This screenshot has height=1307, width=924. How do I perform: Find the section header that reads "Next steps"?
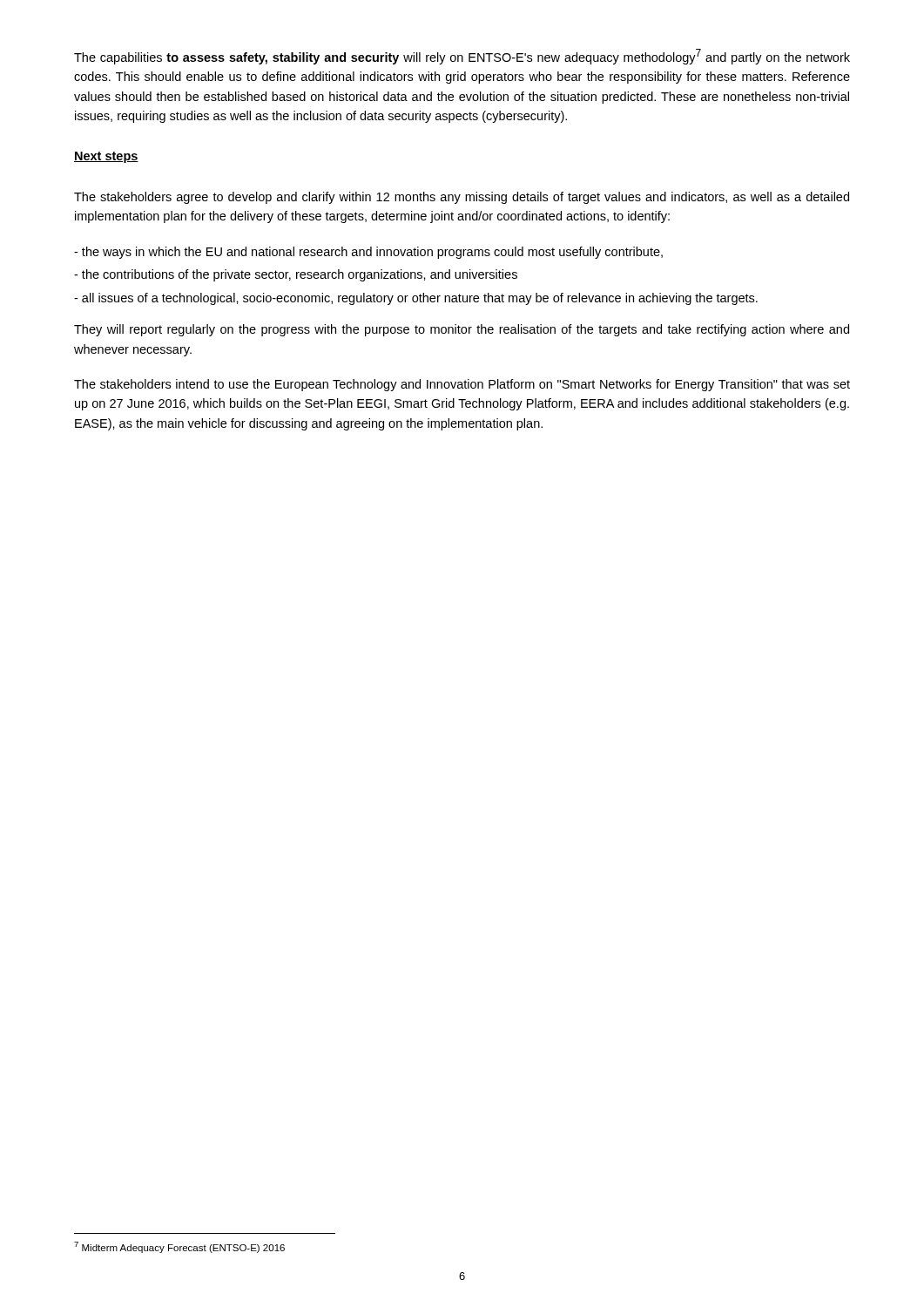[106, 156]
